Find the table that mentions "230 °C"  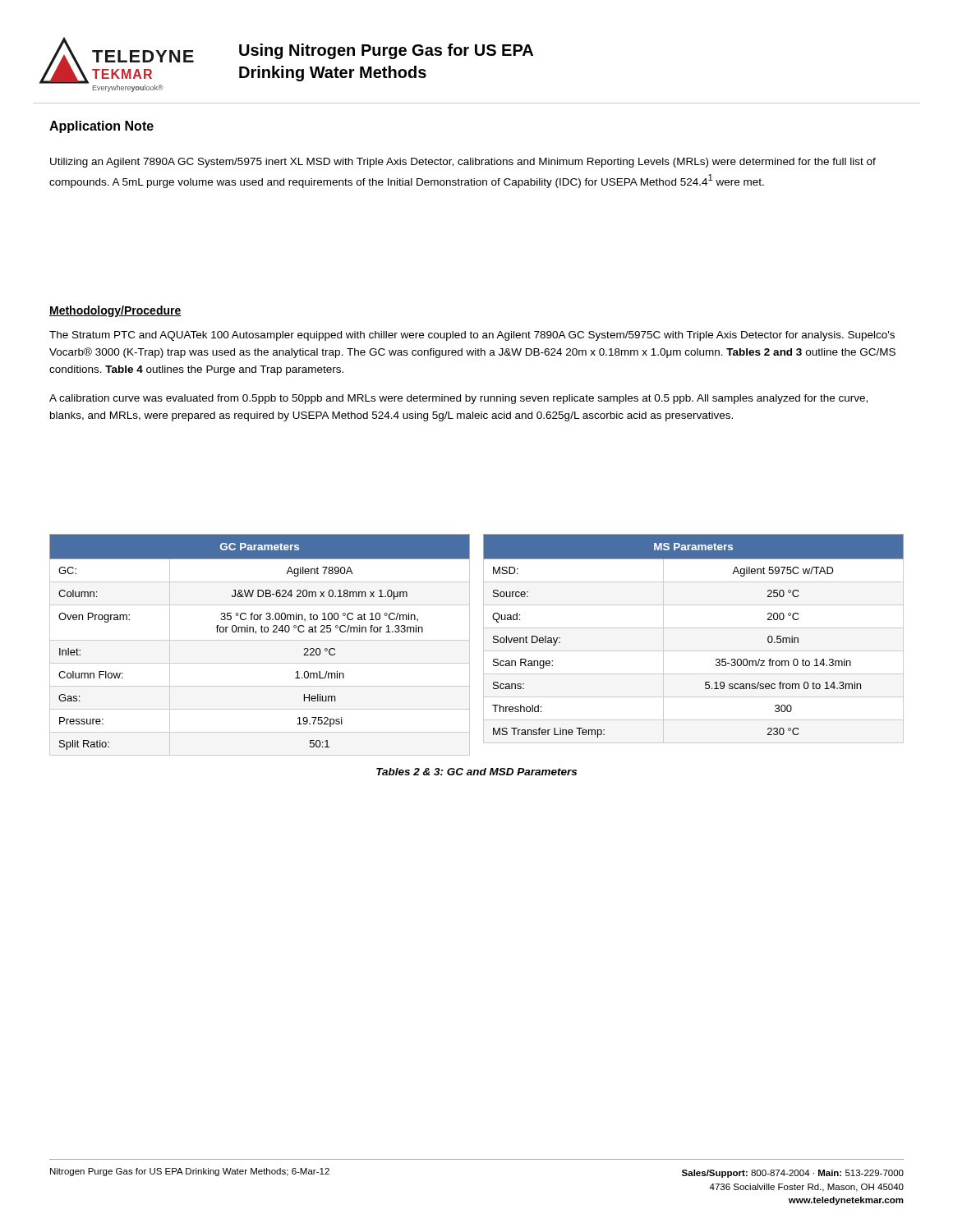[693, 645]
